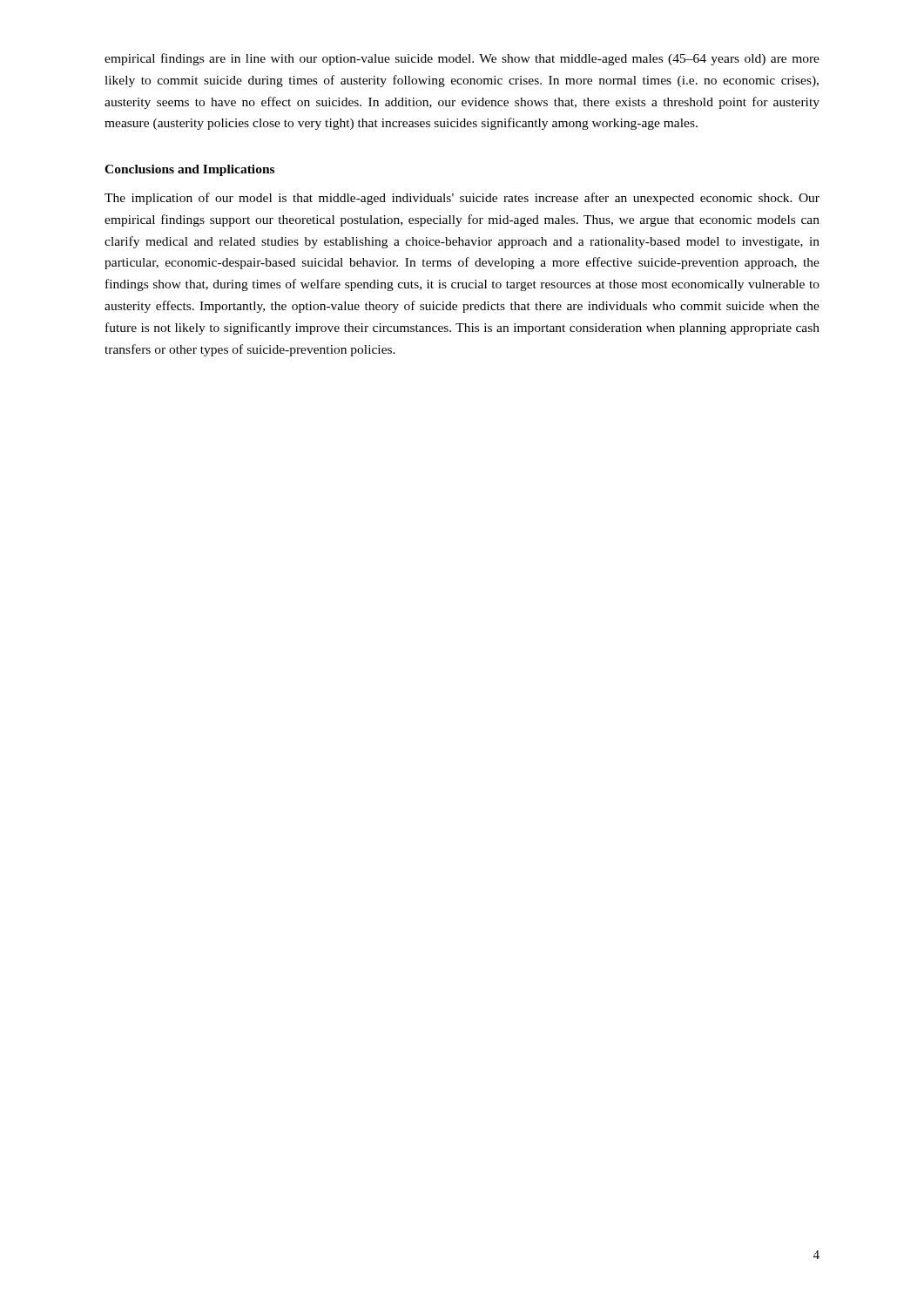Click on the text block starting "Conclusions and Implications"
Viewport: 924px width, 1307px height.
[190, 169]
